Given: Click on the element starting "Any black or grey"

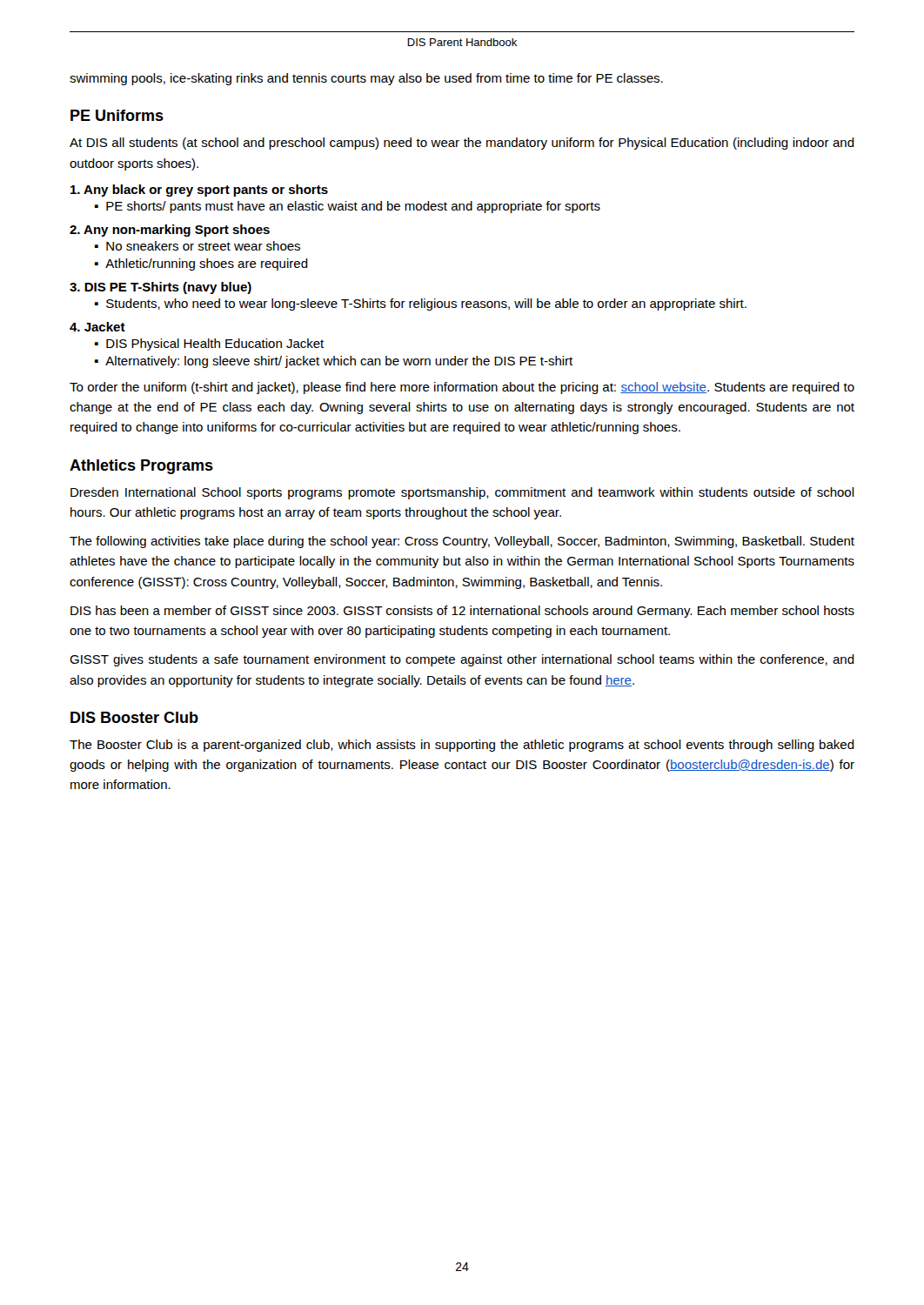Looking at the screenshot, I should 199,189.
